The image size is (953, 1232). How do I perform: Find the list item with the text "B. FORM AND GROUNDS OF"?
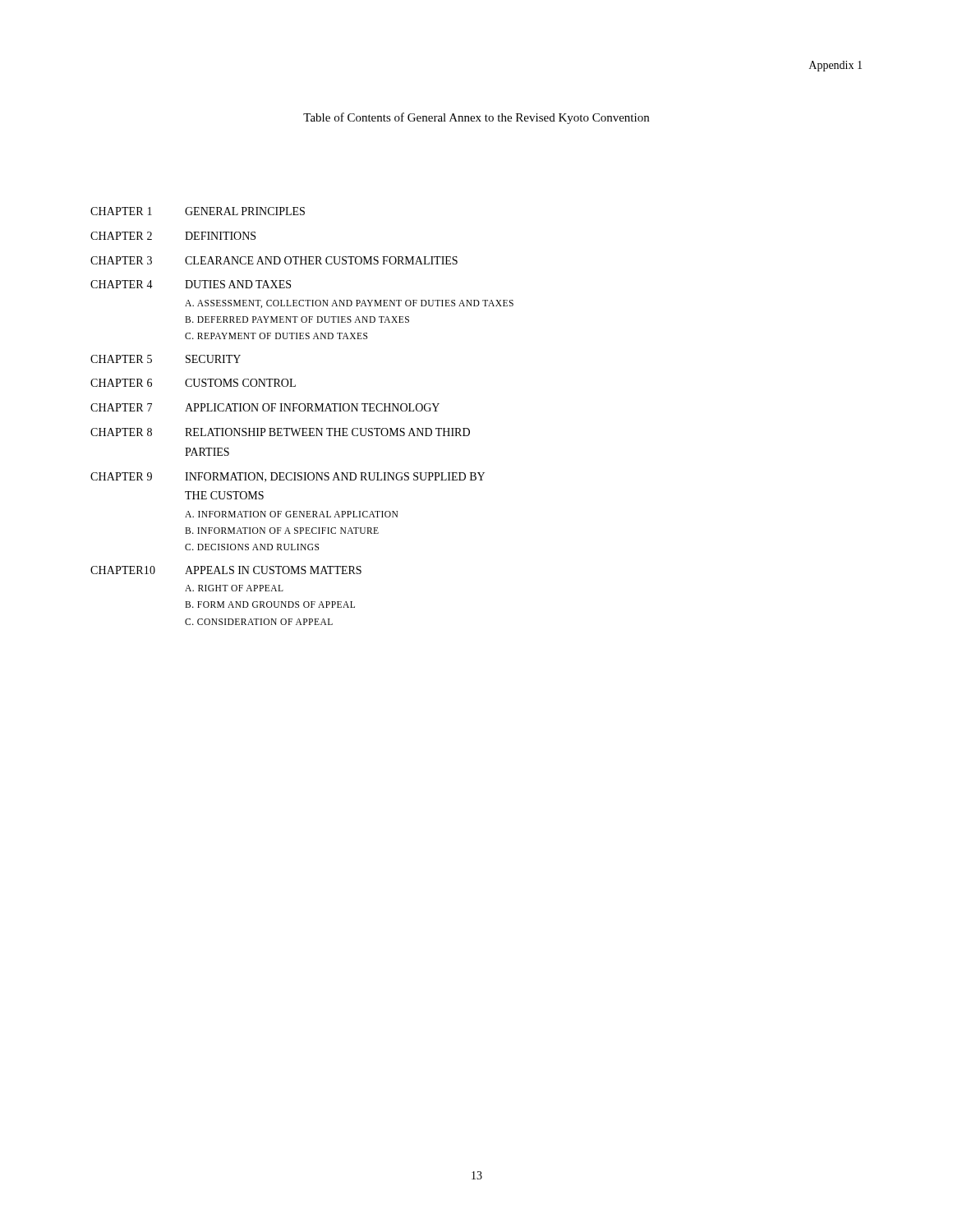(270, 605)
